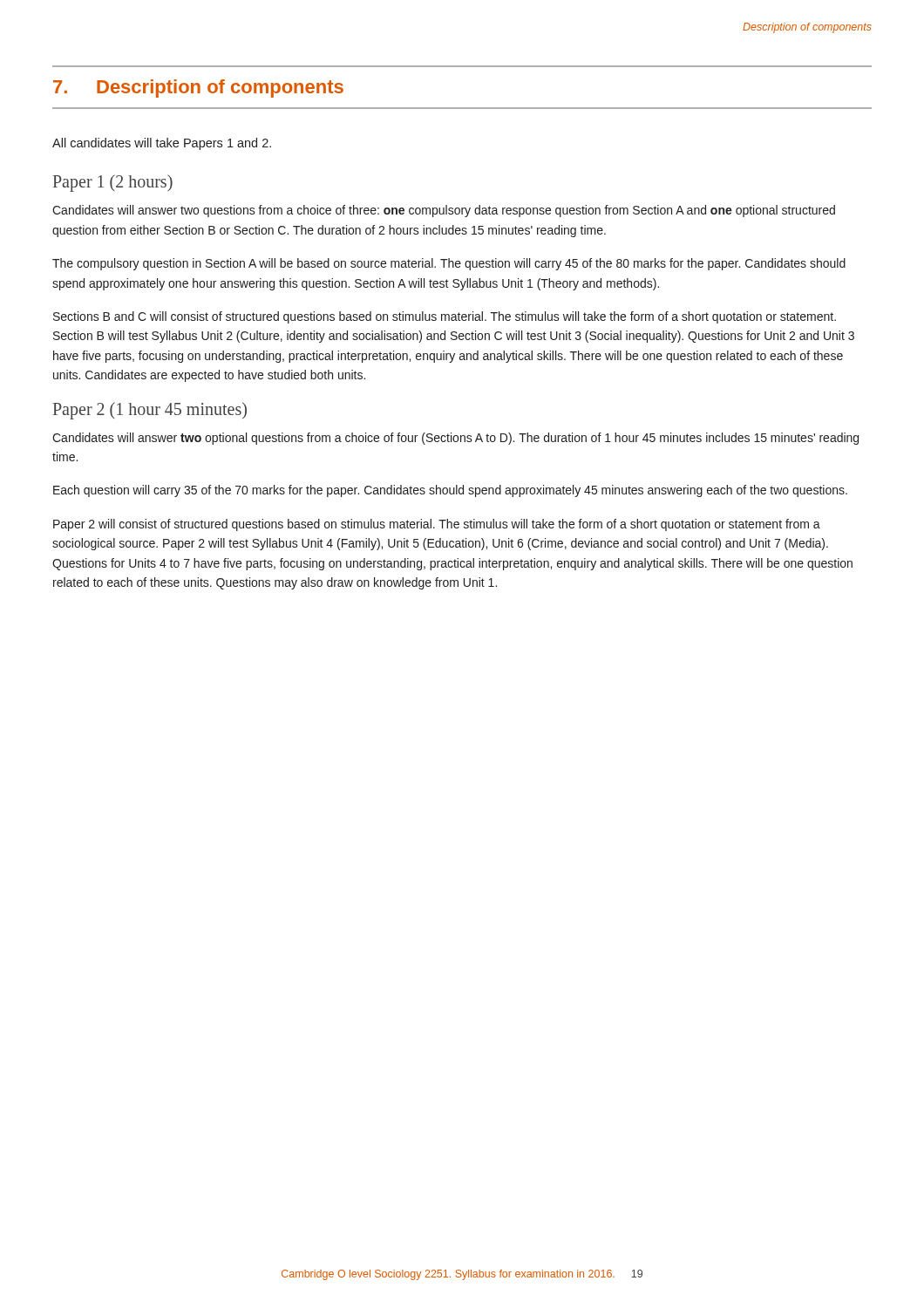
Task: Navigate to the block starting "7. Description of components"
Action: click(198, 87)
